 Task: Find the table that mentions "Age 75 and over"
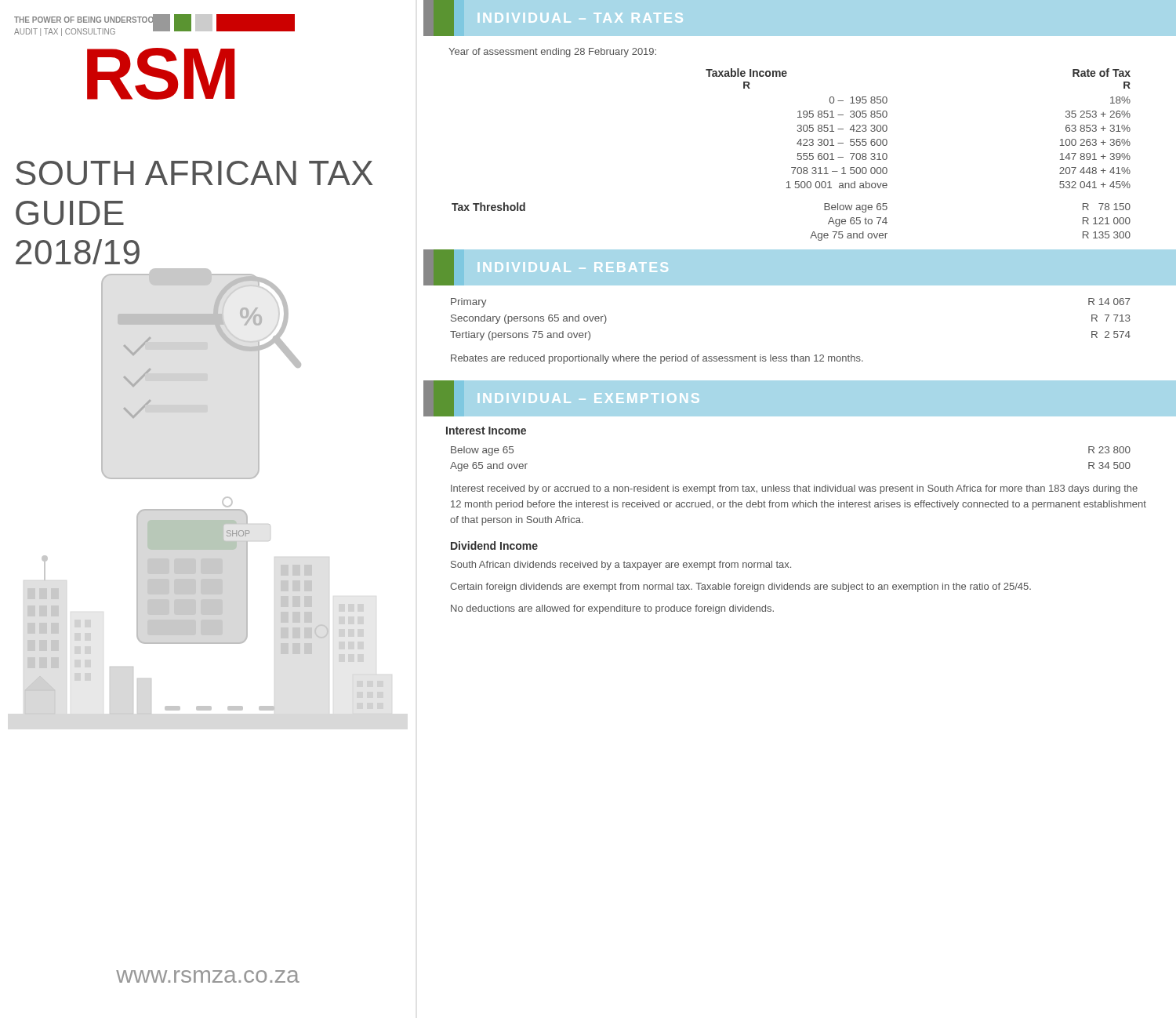800,153
